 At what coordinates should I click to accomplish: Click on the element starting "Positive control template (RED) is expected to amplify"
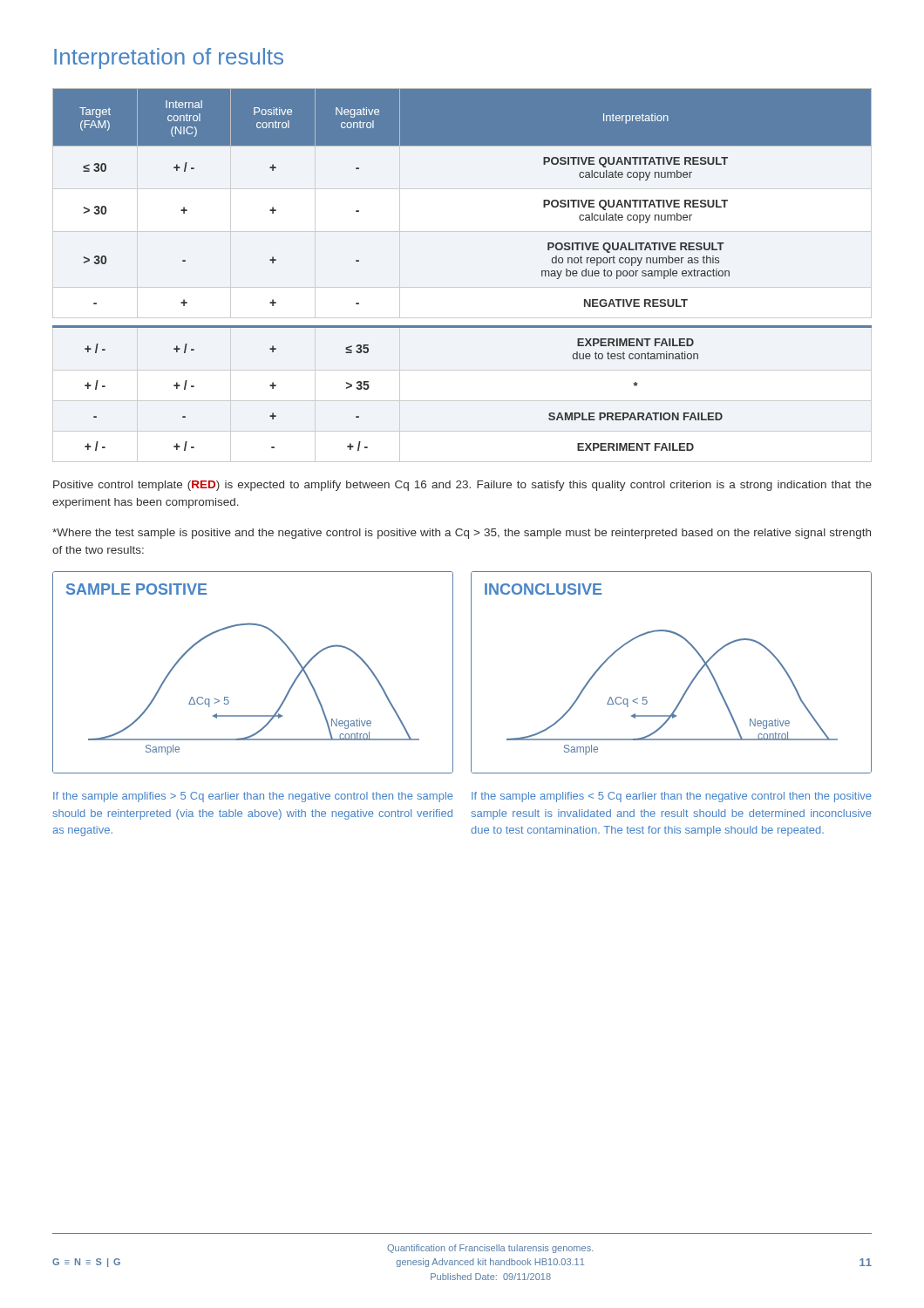pos(462,494)
